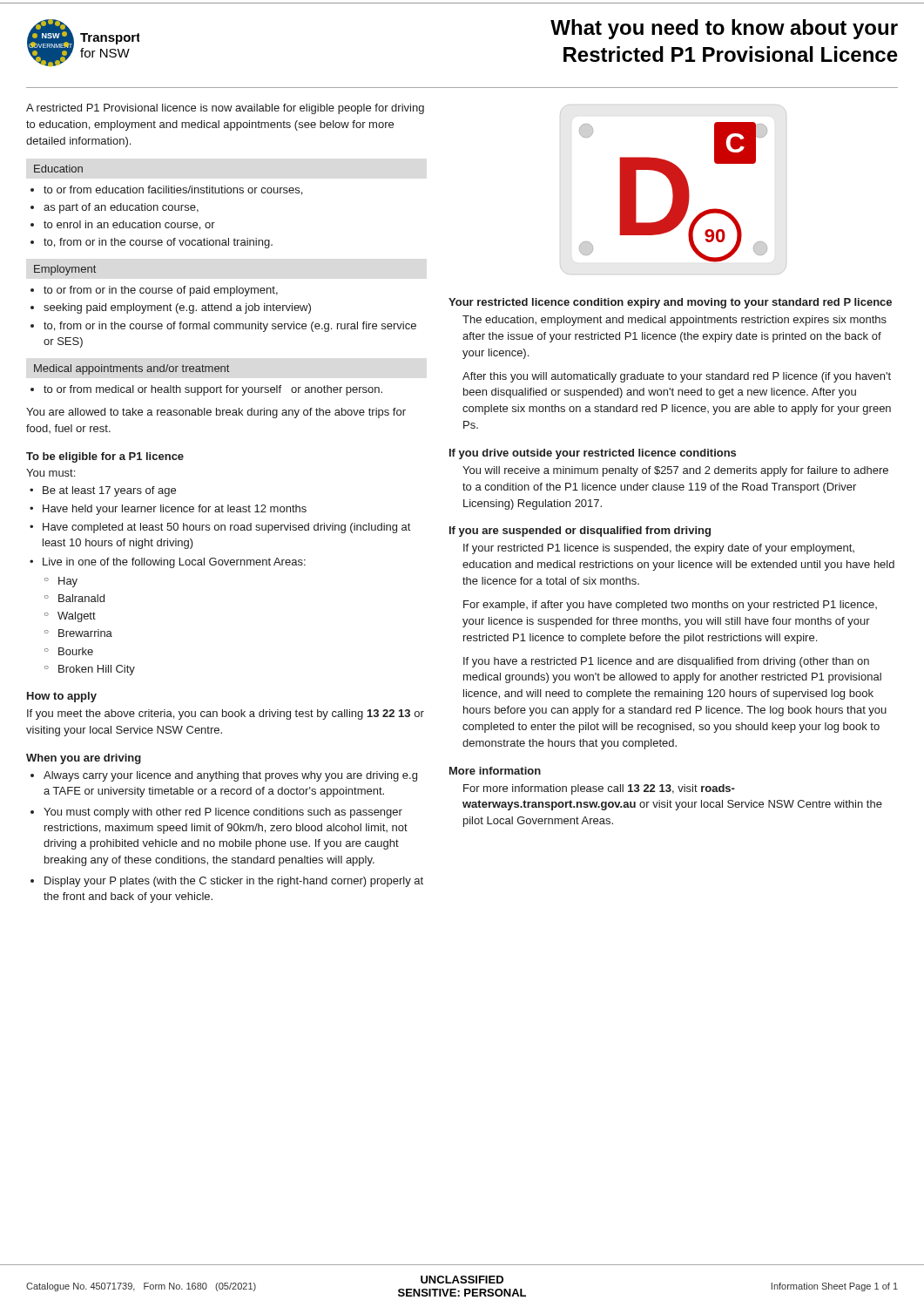The width and height of the screenshot is (924, 1307).
Task: Find the list item that reads "to or from medical or health support"
Action: tap(213, 389)
